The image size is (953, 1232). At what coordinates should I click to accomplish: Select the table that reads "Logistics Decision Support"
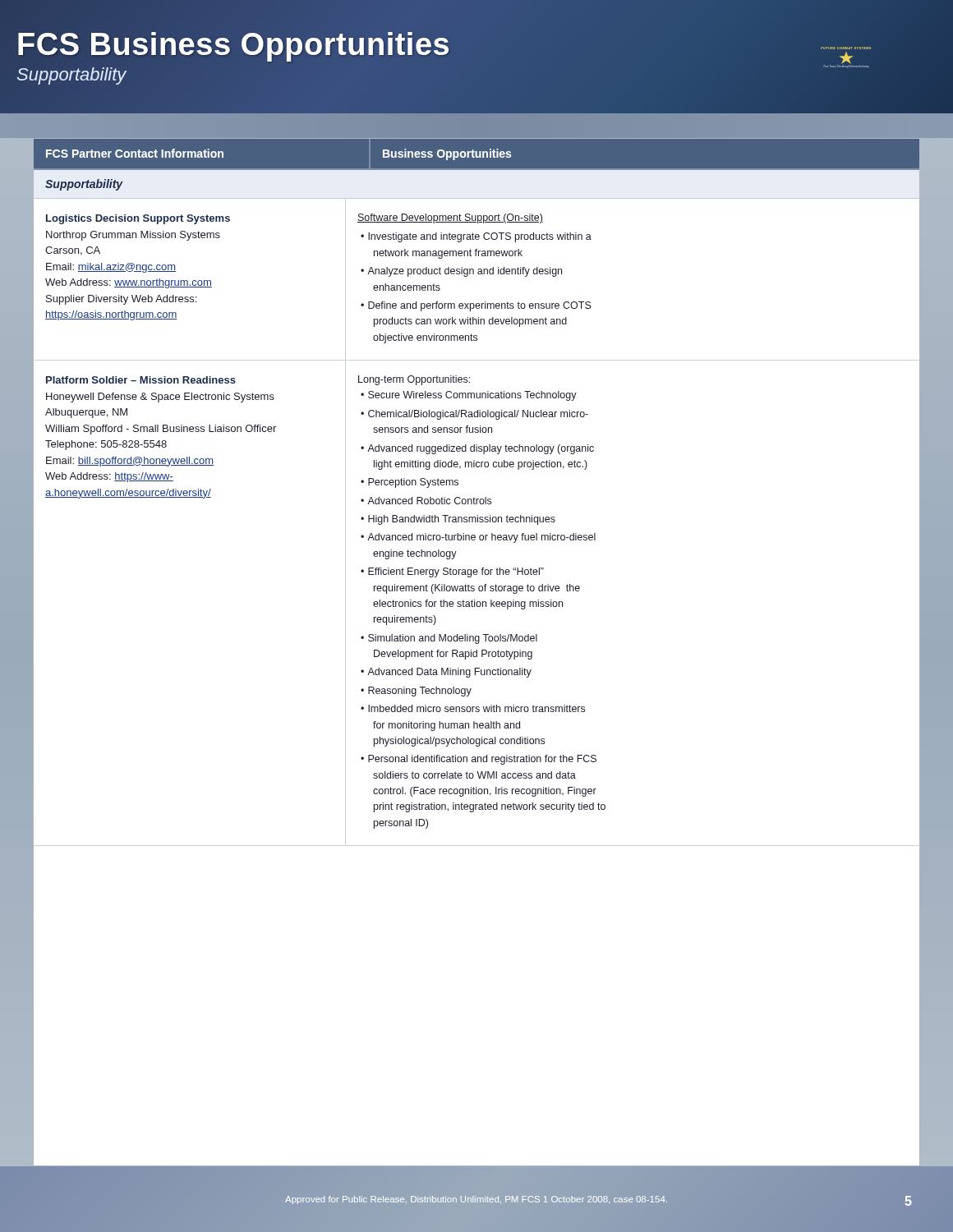476,280
